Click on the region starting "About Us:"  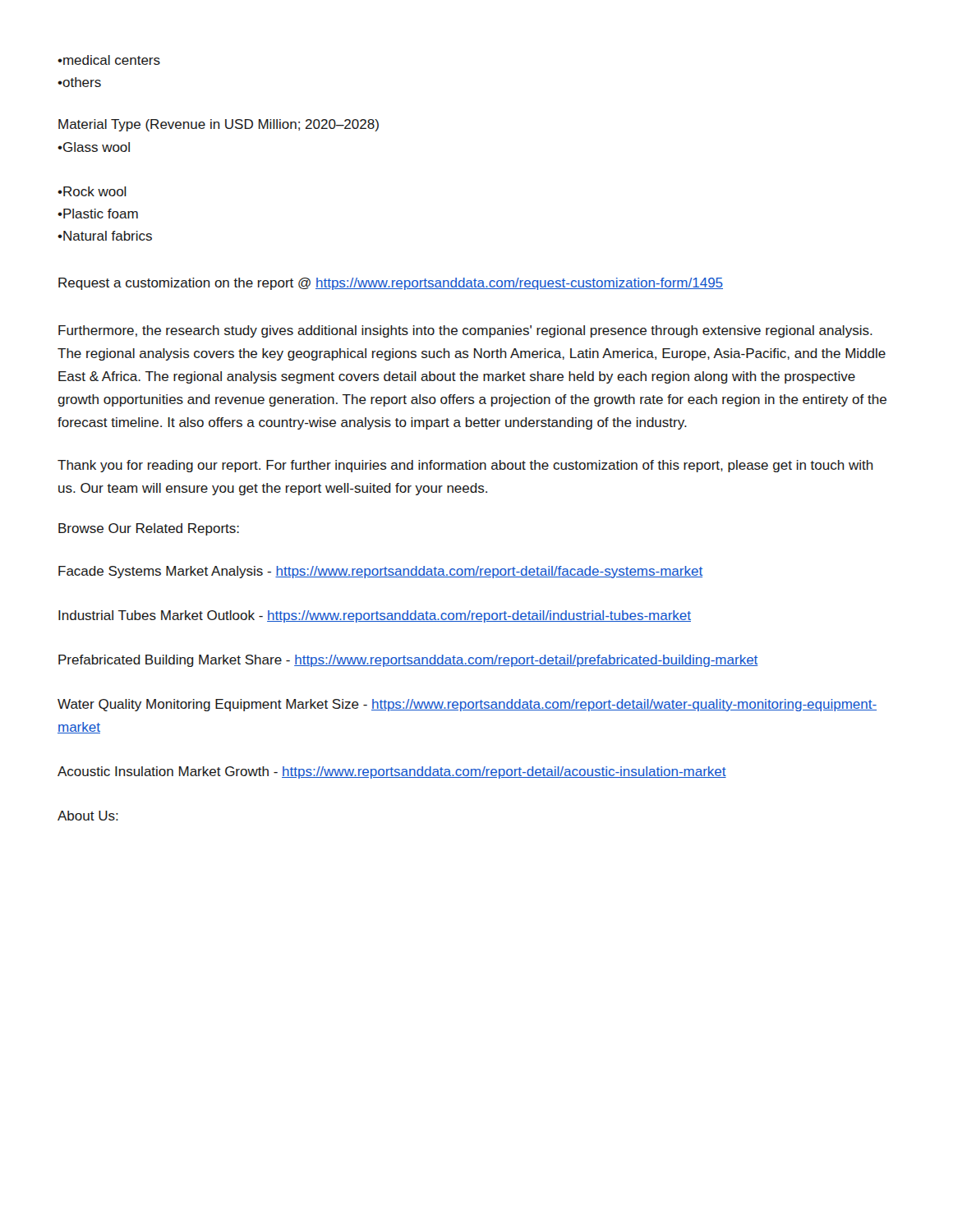88,816
